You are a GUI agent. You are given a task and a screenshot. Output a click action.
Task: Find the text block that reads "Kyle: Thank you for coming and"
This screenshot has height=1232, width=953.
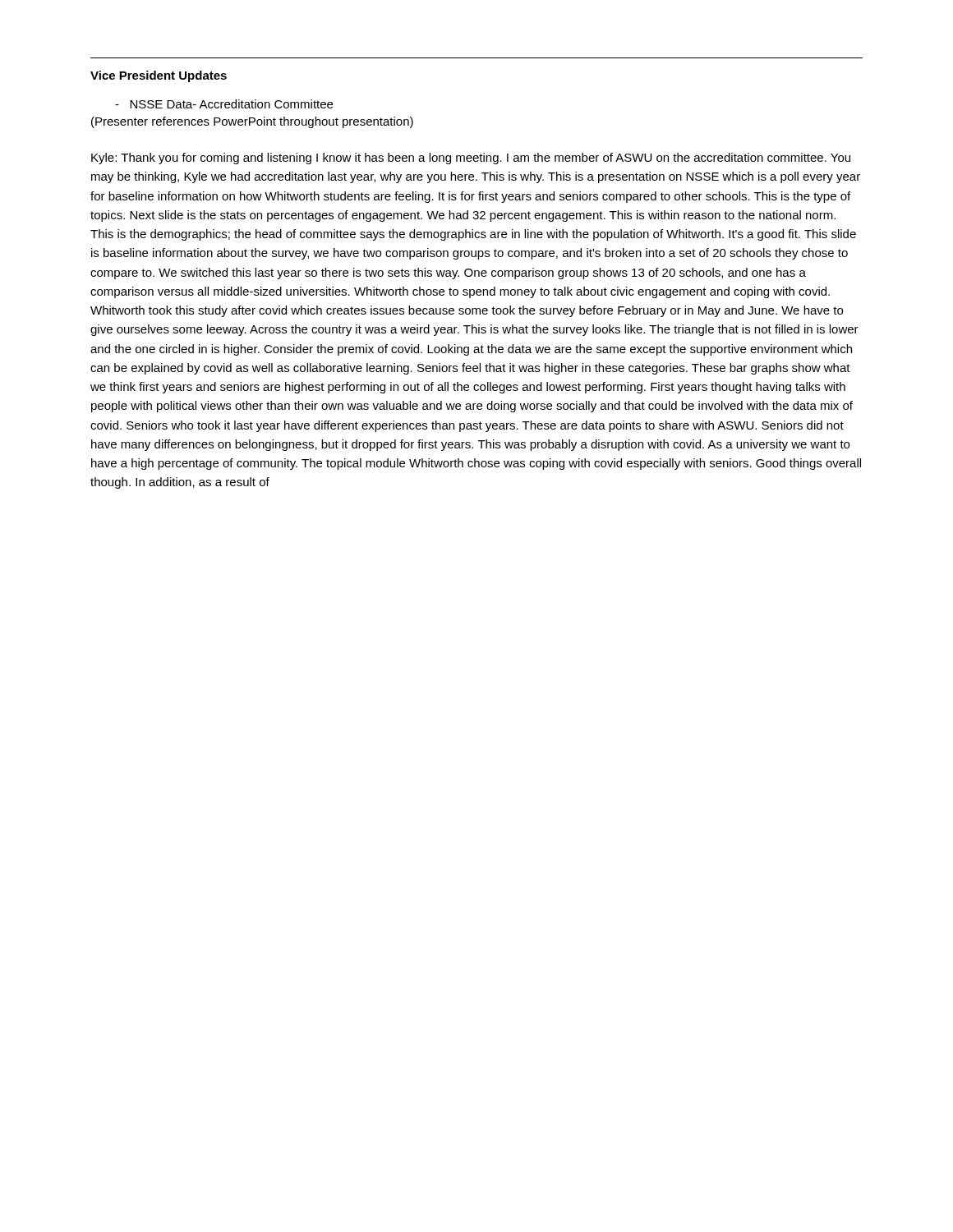click(x=476, y=320)
